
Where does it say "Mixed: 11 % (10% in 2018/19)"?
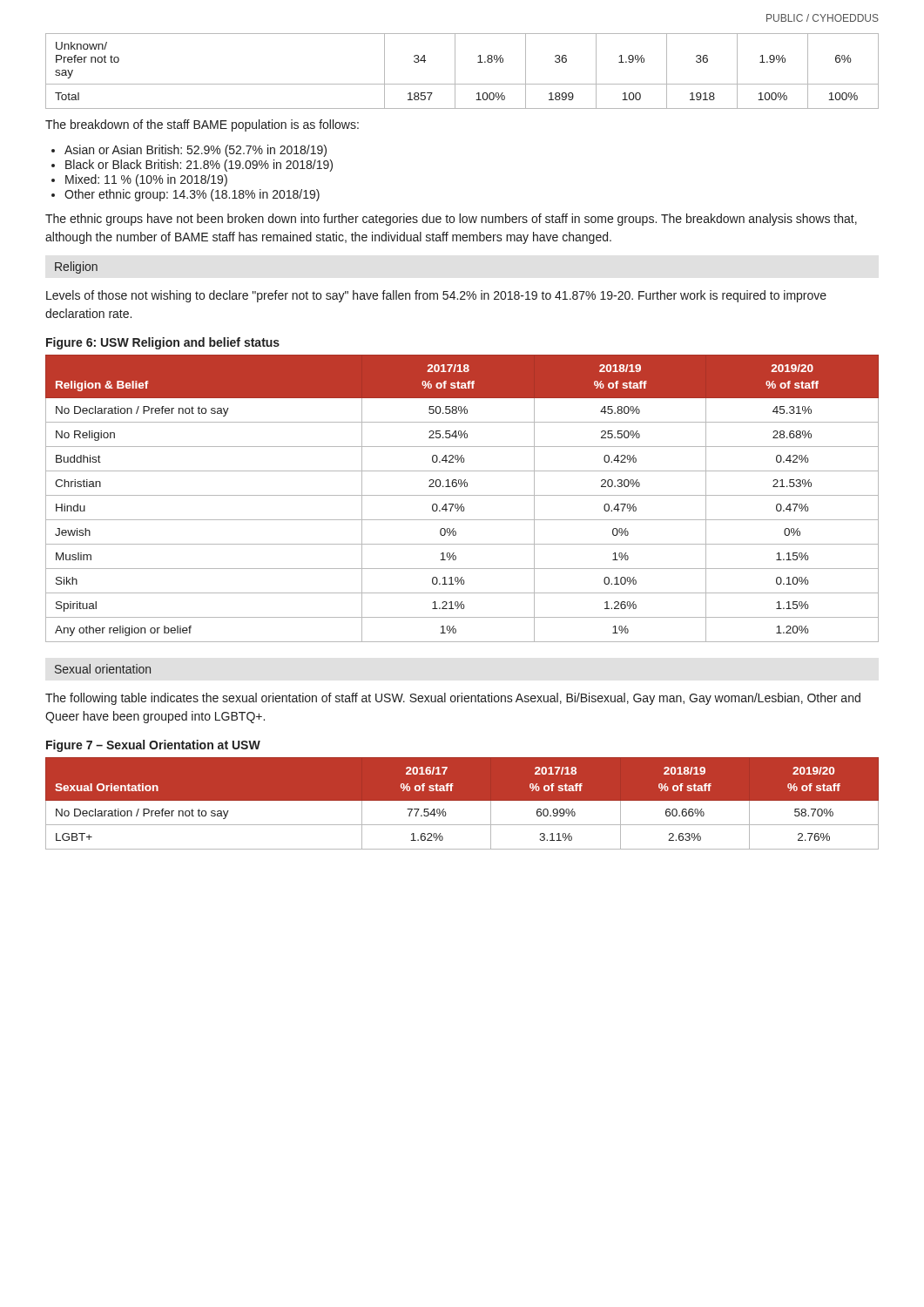(146, 180)
